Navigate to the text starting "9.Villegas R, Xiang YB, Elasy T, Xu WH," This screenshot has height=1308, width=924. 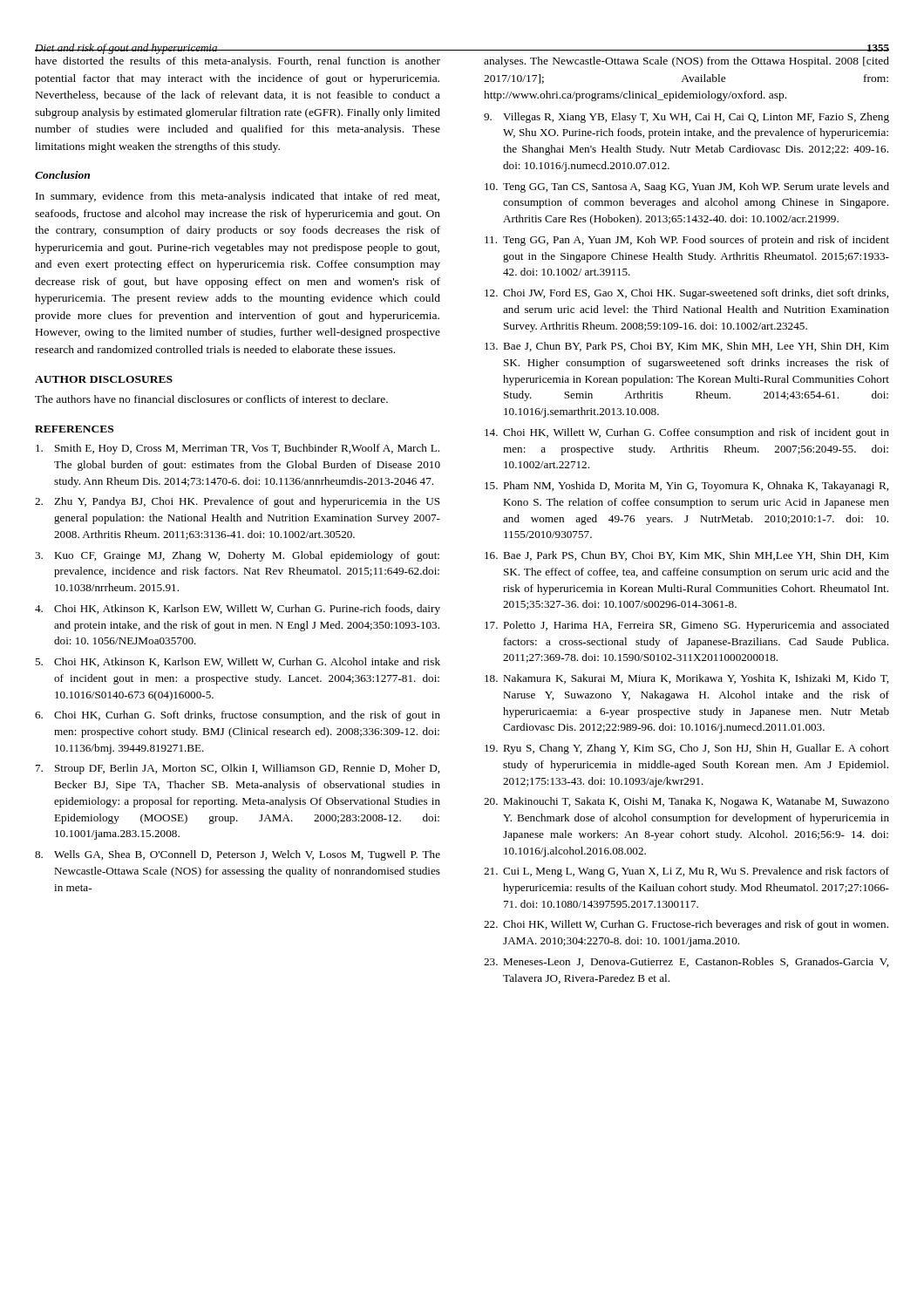pyautogui.click(x=686, y=141)
